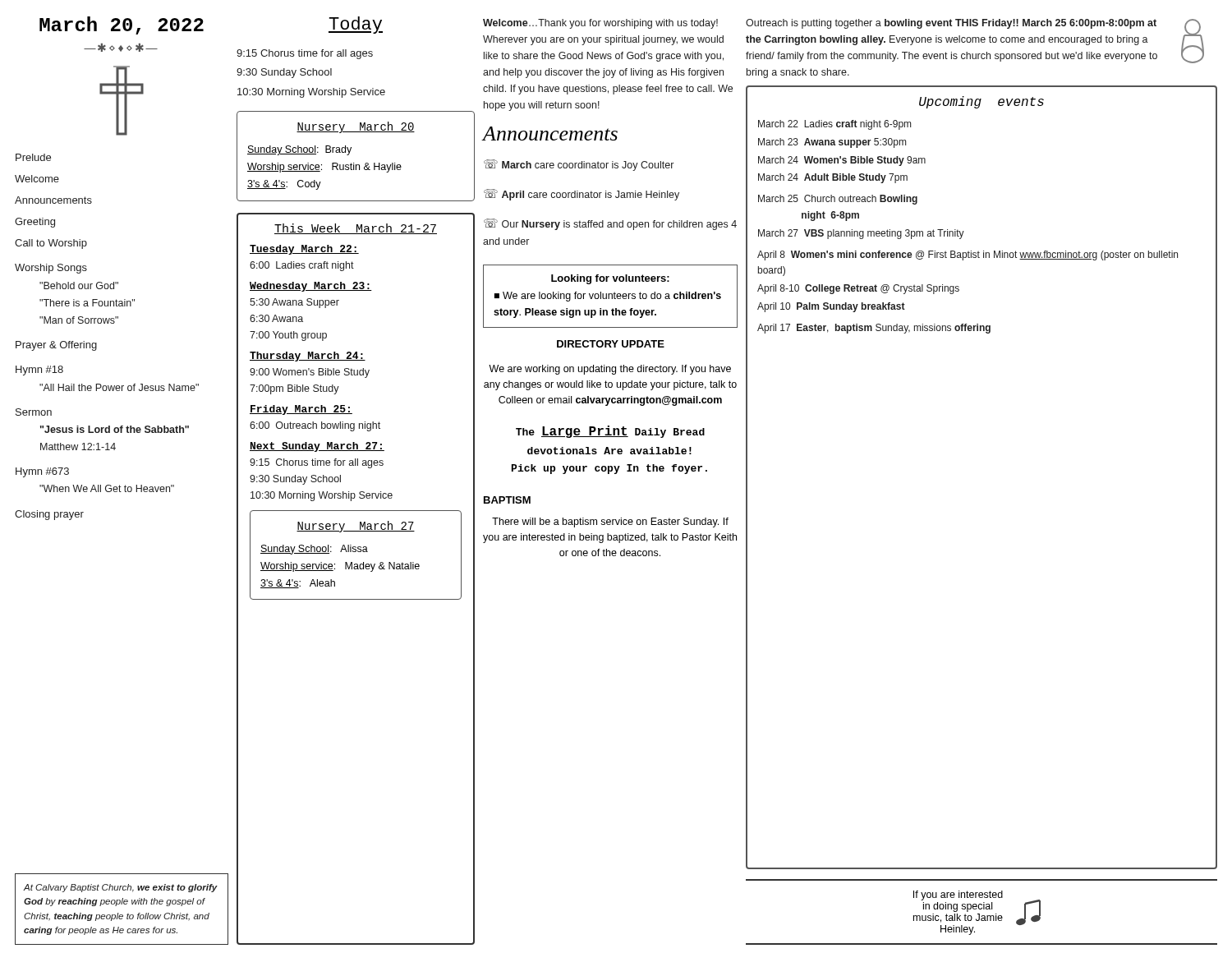Locate the block of text that opens with "Outreach is putting"
This screenshot has height=953, width=1232.
point(981,48)
